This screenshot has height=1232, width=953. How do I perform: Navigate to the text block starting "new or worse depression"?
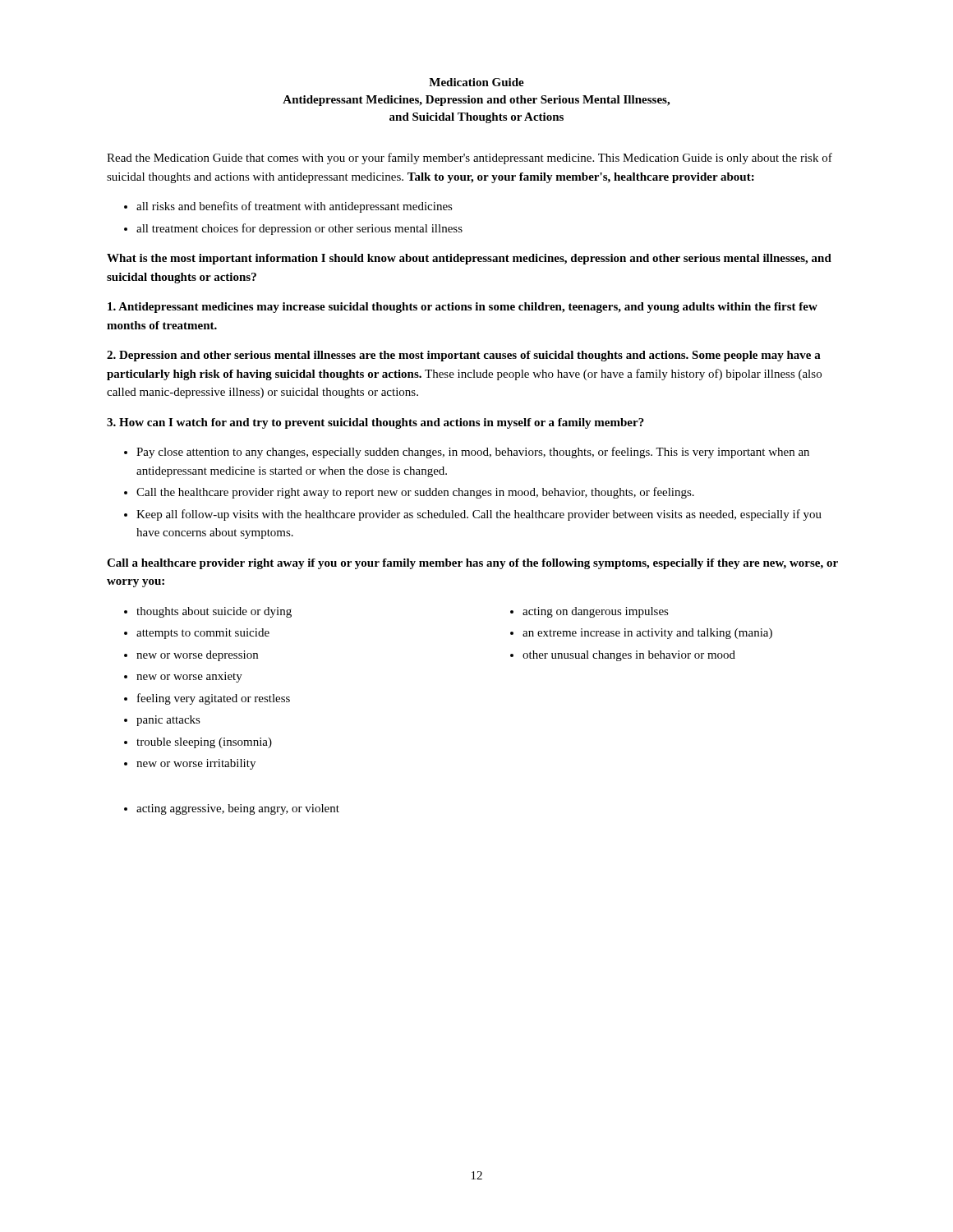click(197, 654)
